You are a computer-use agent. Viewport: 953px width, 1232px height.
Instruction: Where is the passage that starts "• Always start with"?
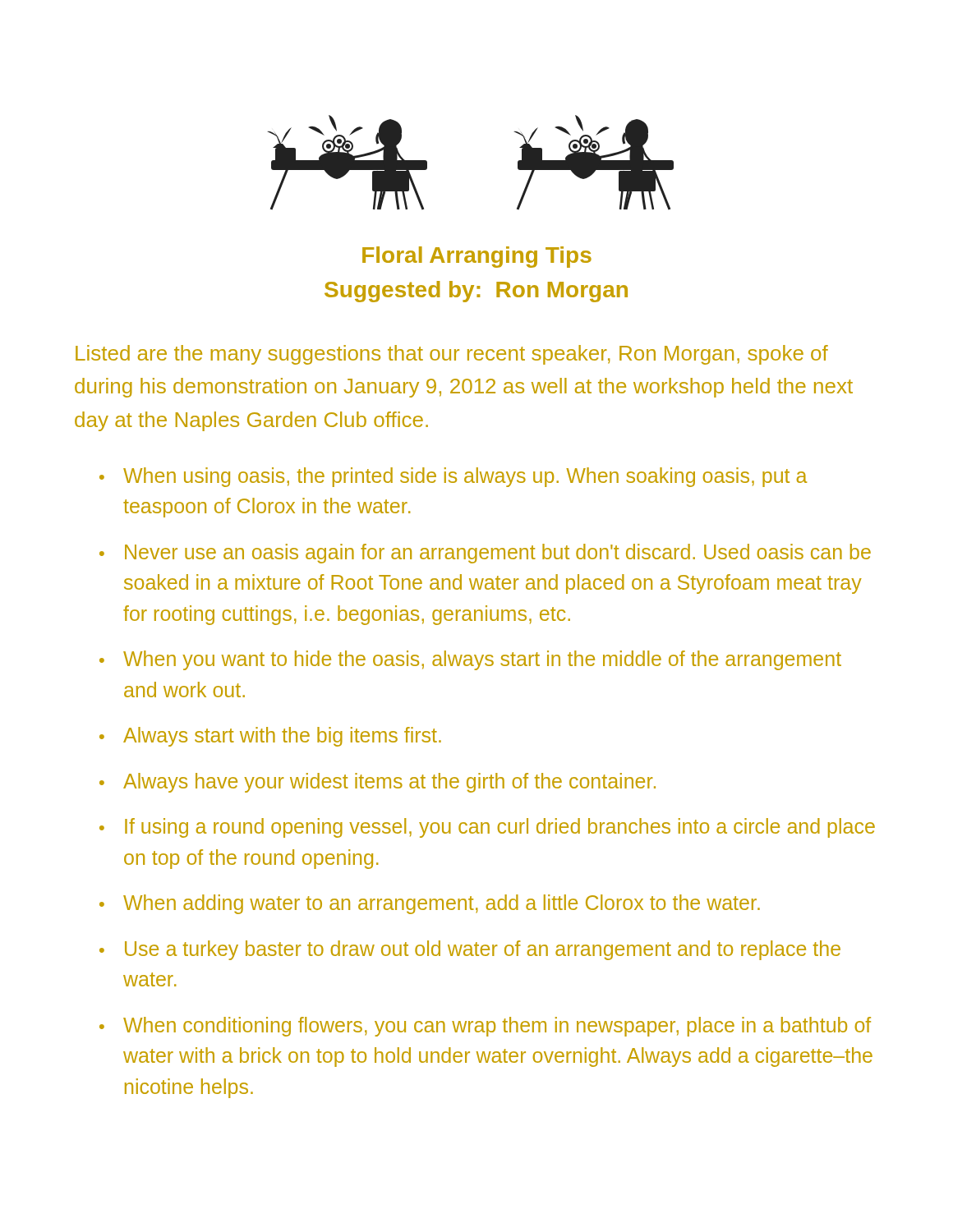[x=270, y=737]
